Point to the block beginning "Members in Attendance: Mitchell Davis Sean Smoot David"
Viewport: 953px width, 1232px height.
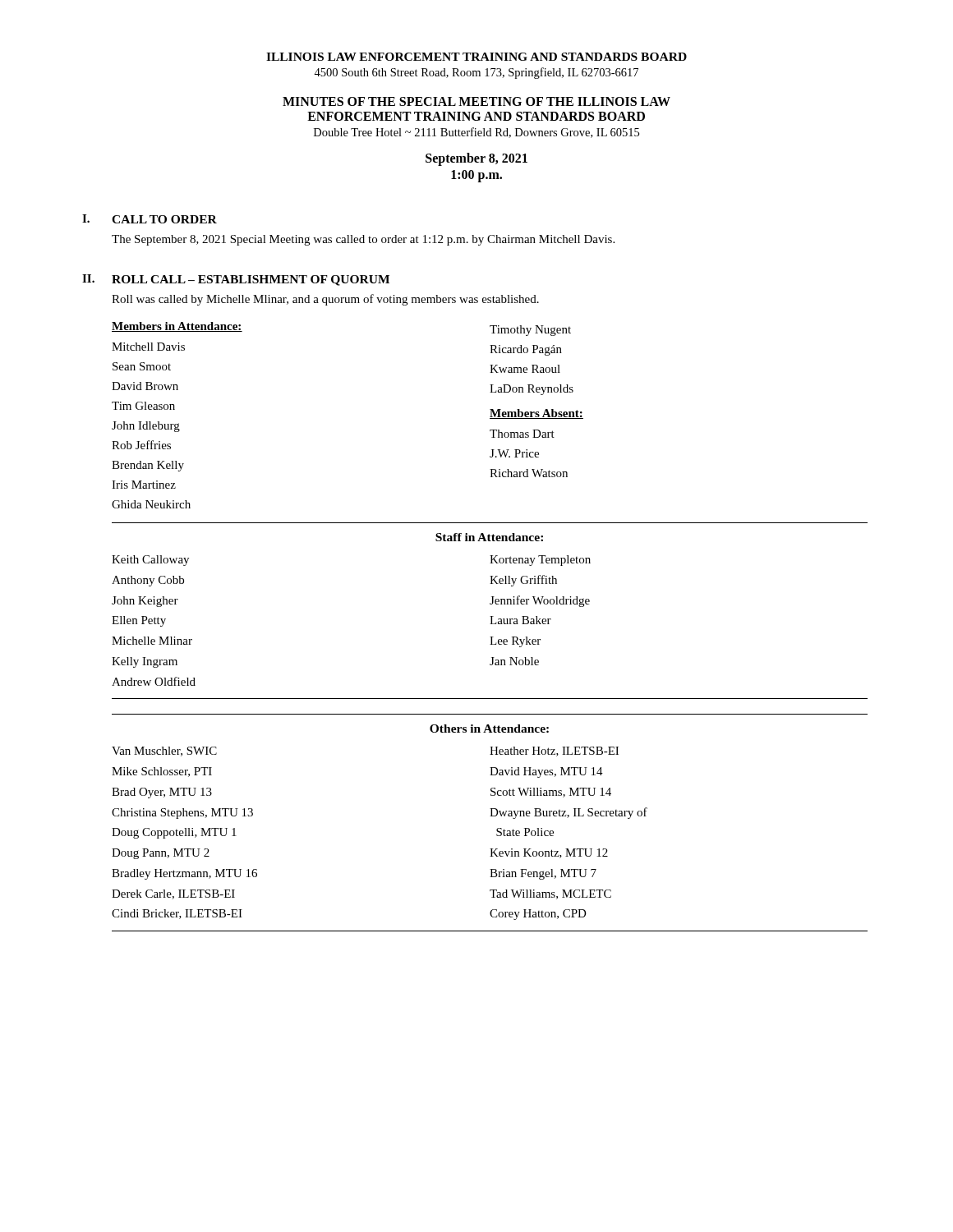click(179, 328)
